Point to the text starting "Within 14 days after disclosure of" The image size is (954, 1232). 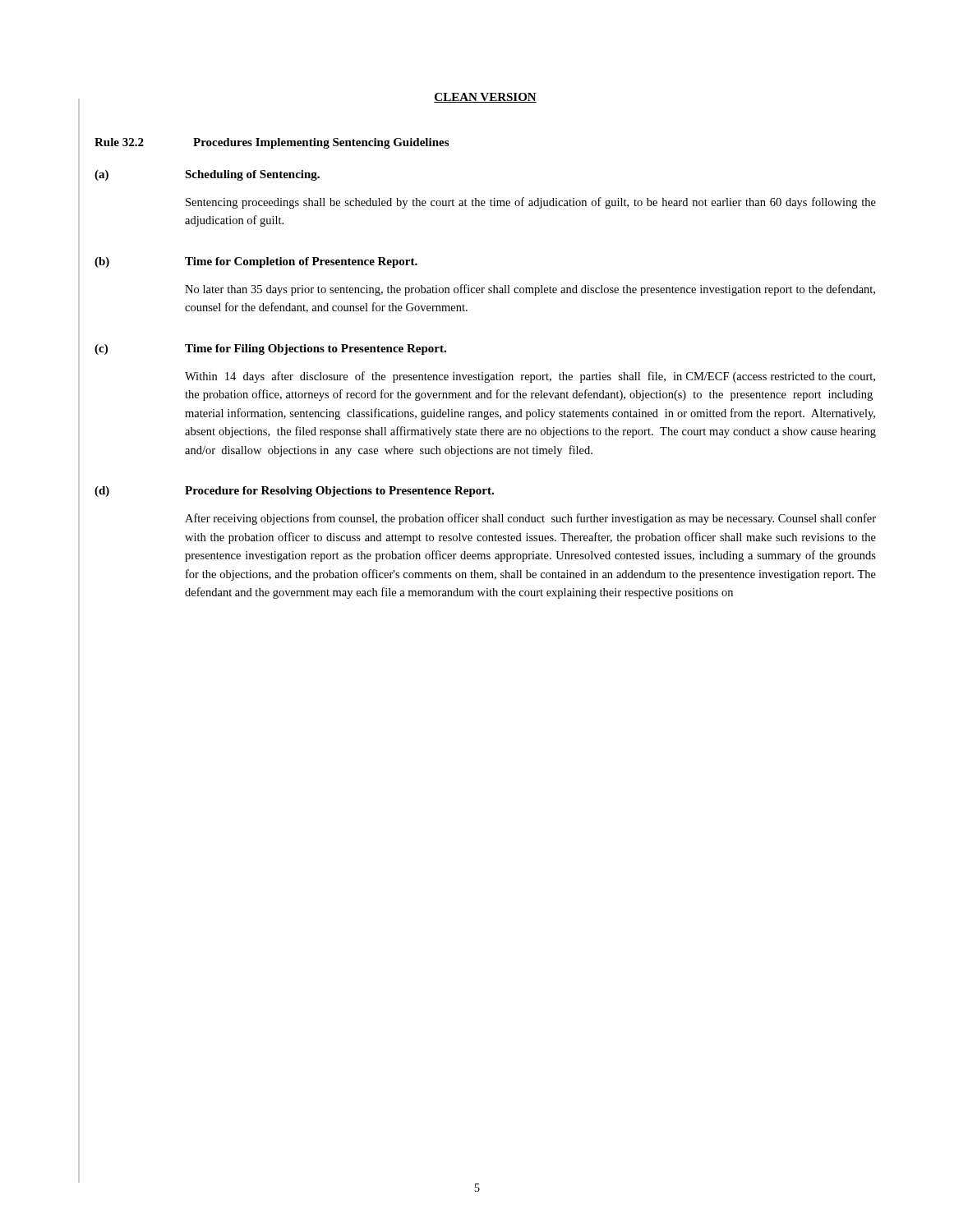530,413
